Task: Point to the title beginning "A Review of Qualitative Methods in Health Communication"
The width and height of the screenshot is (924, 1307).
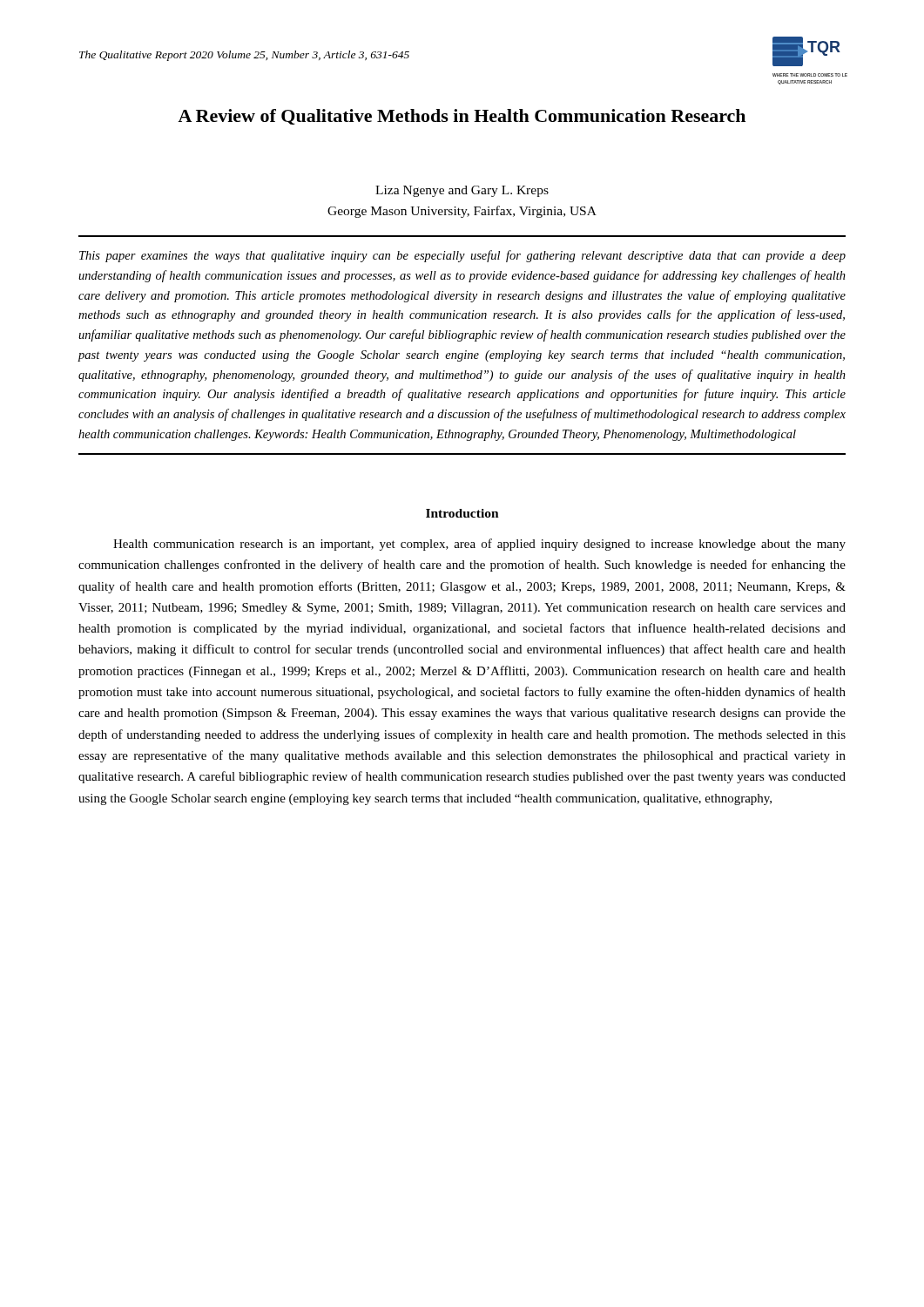Action: point(462,116)
